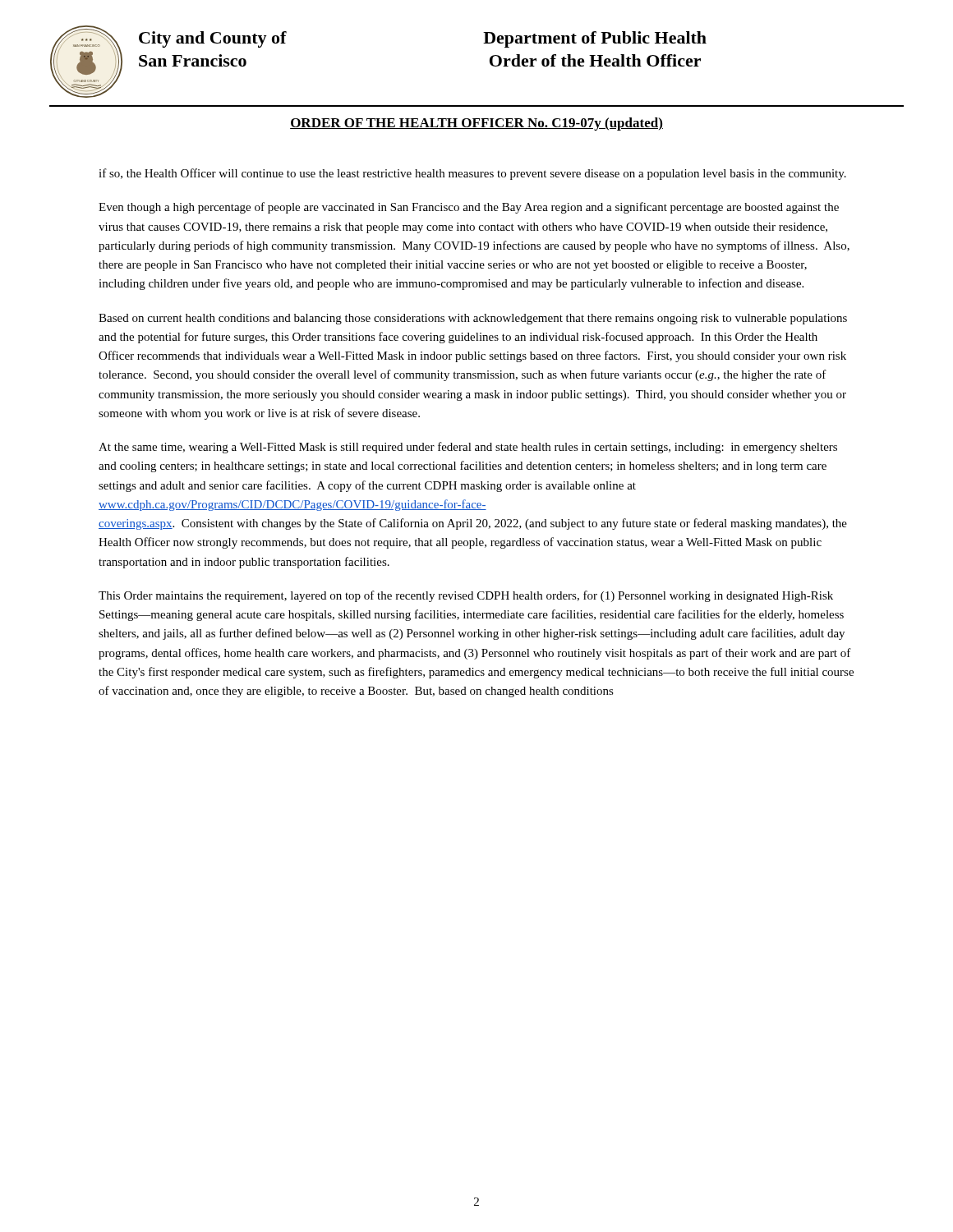Viewport: 953px width, 1232px height.
Task: Find the block on this page that starts "This Order maintains the"
Action: pos(476,643)
